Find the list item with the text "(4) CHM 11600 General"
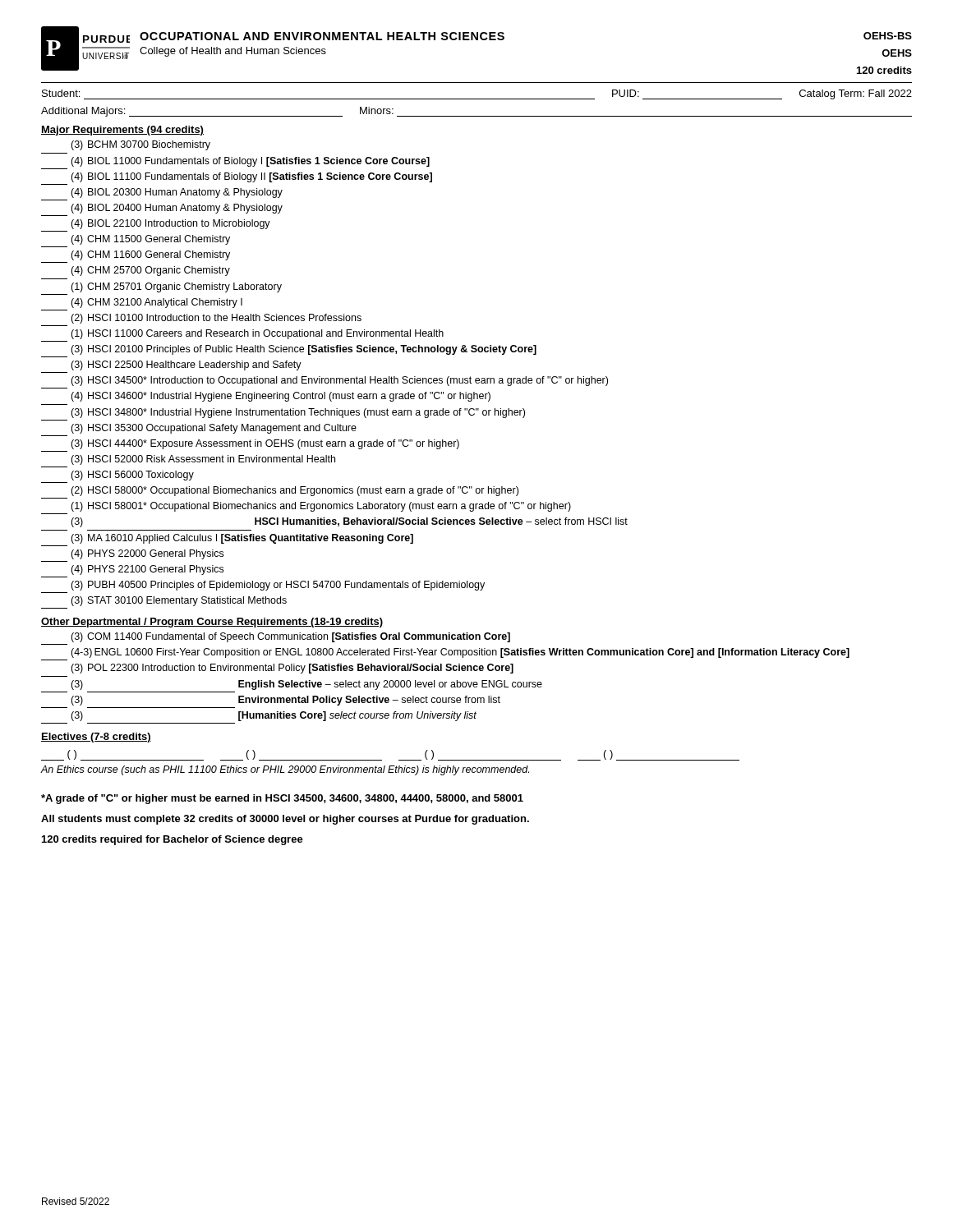Viewport: 953px width, 1232px height. coord(150,255)
